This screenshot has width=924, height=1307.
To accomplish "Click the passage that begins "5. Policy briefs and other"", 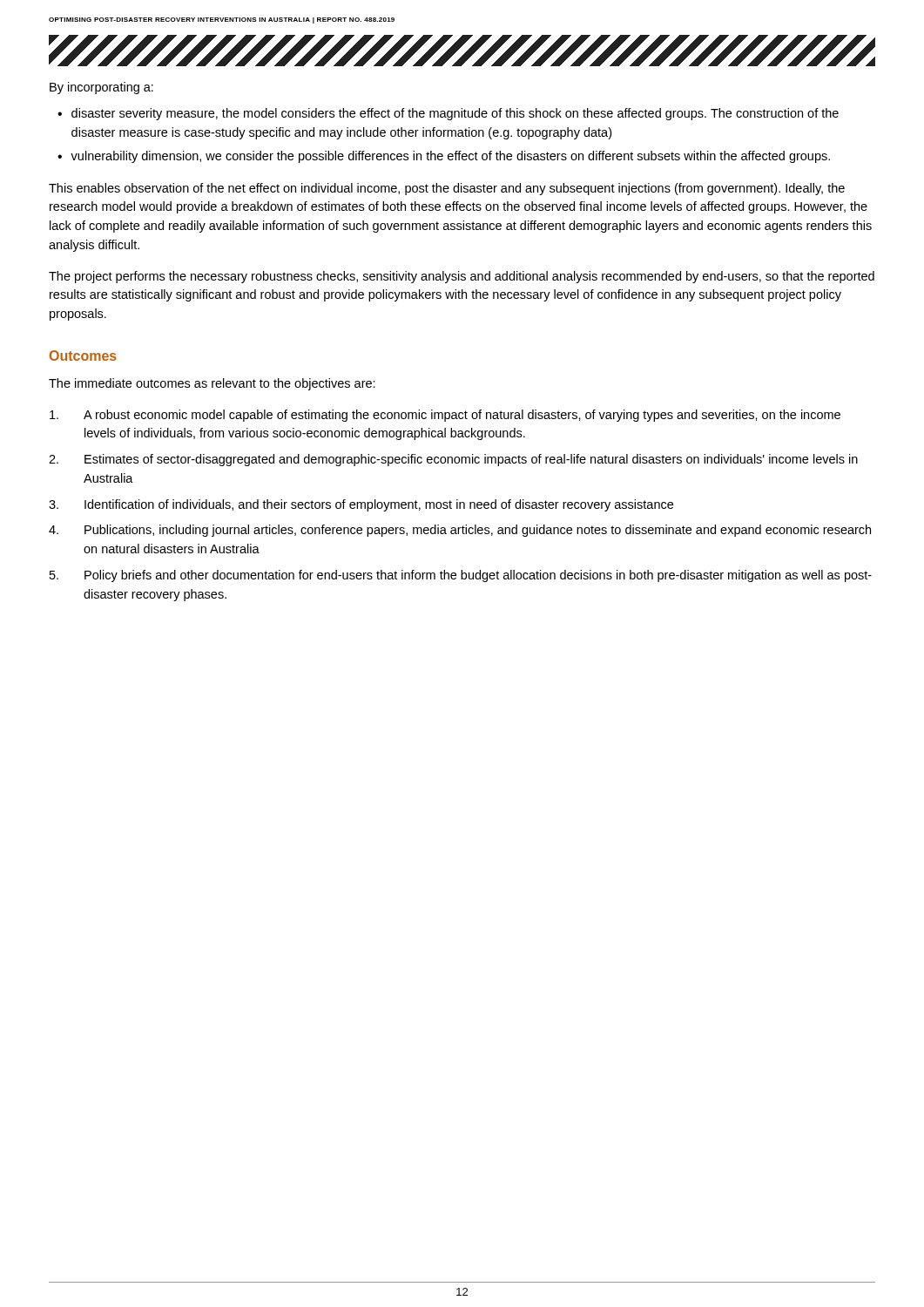I will click(x=462, y=585).
